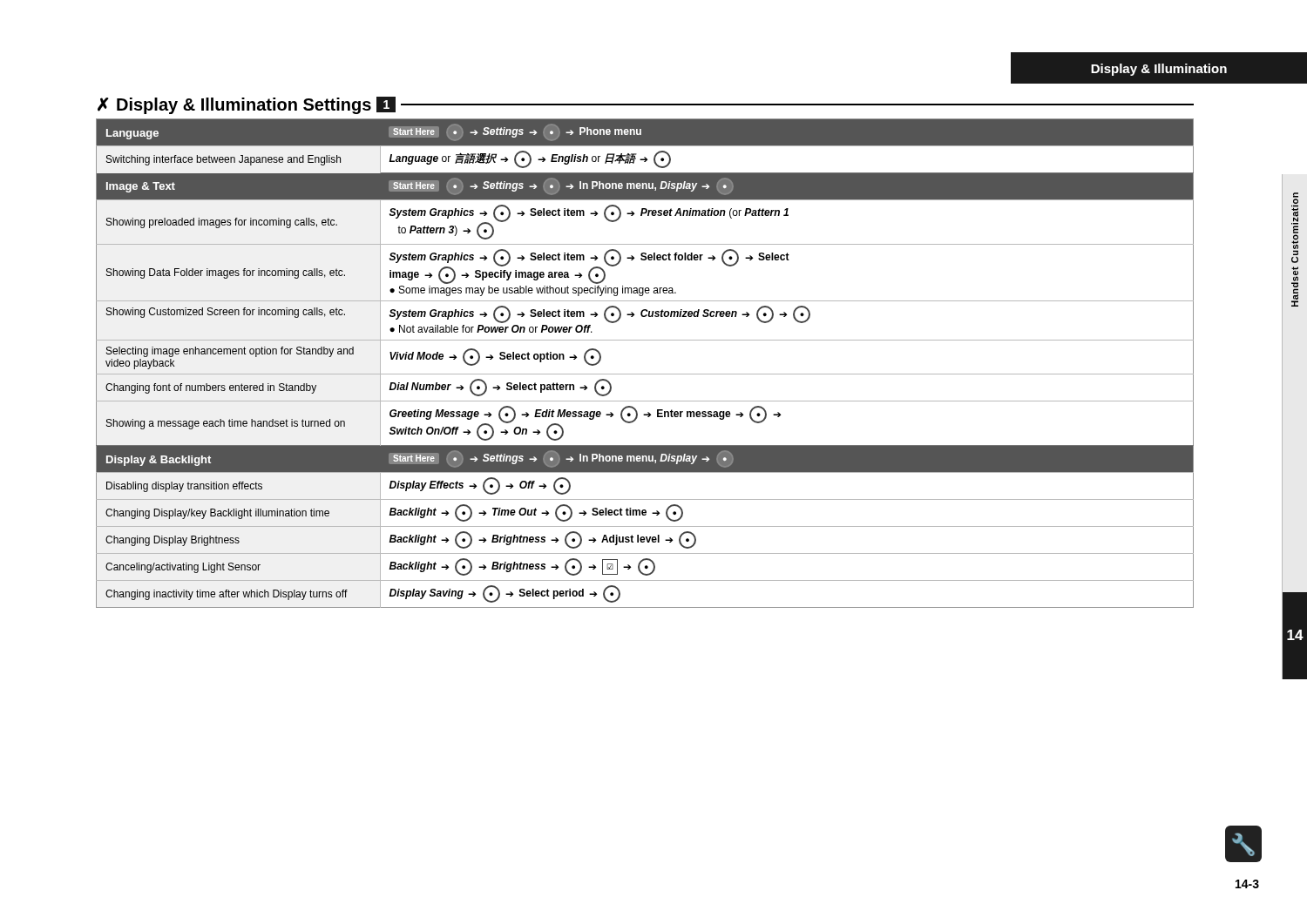
Task: Click on the table containing "Vivid Mode ➔"
Action: pyautogui.click(x=667, y=363)
